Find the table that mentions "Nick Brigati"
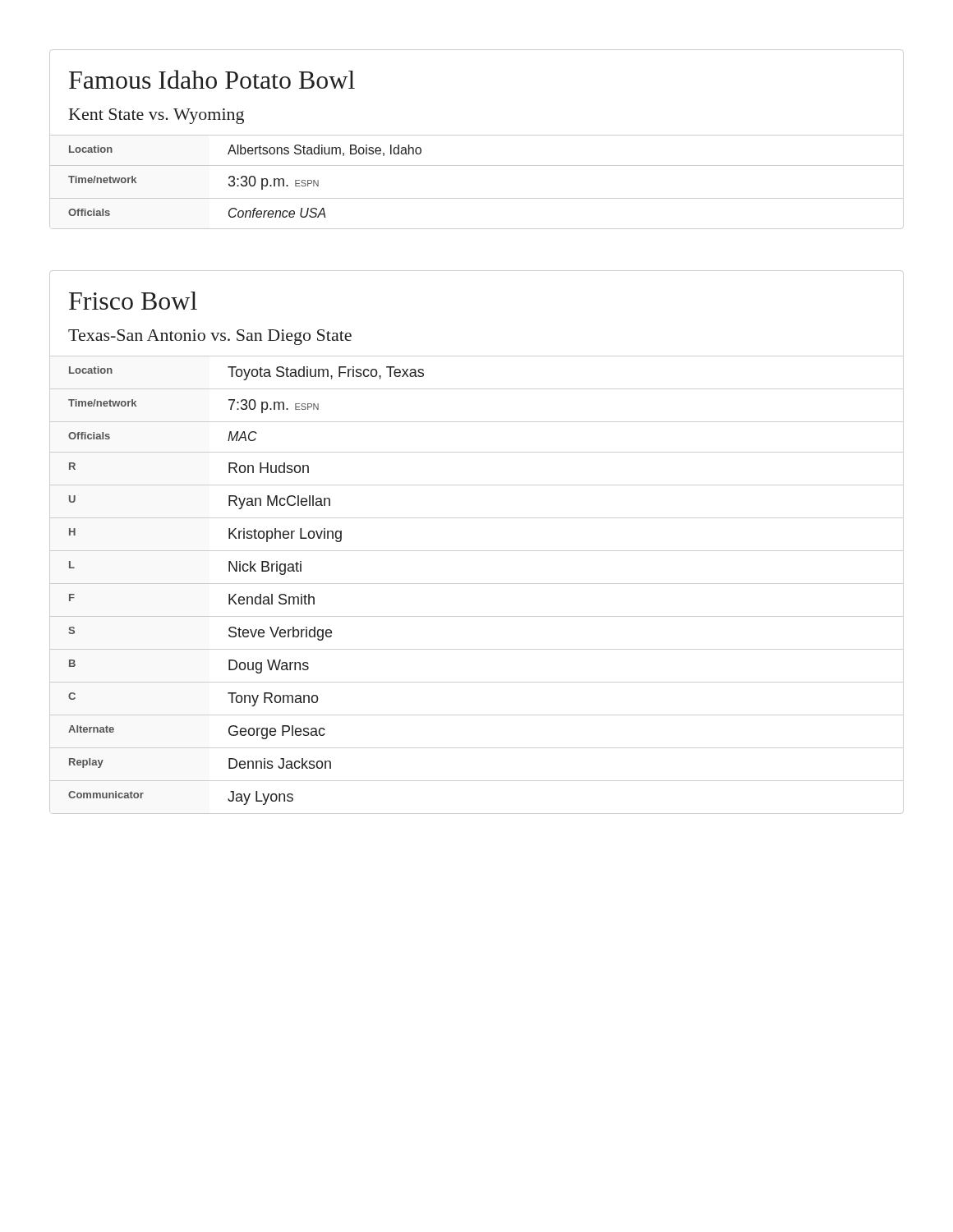The height and width of the screenshot is (1232, 953). (476, 584)
